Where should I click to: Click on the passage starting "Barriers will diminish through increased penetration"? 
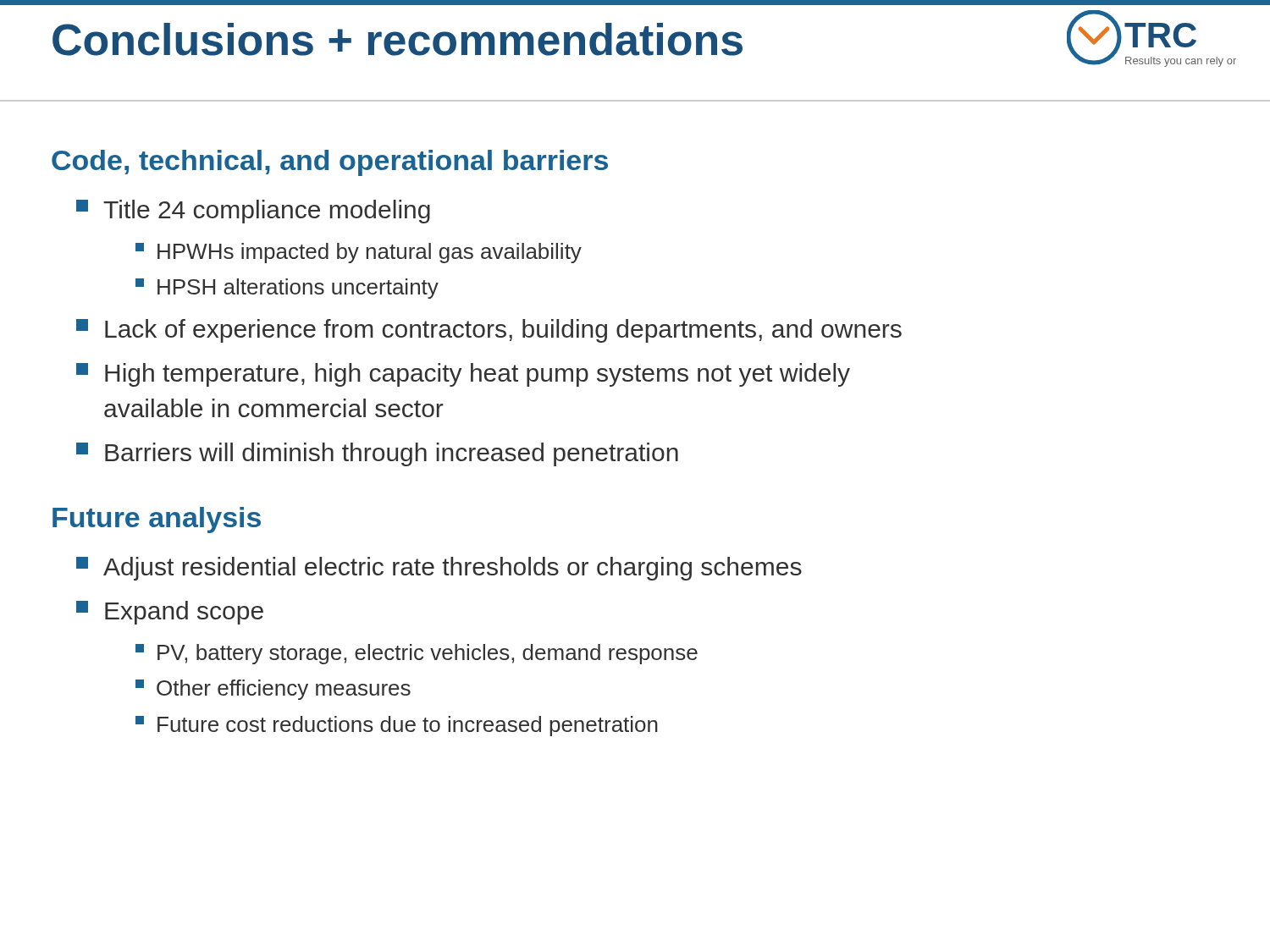648,453
